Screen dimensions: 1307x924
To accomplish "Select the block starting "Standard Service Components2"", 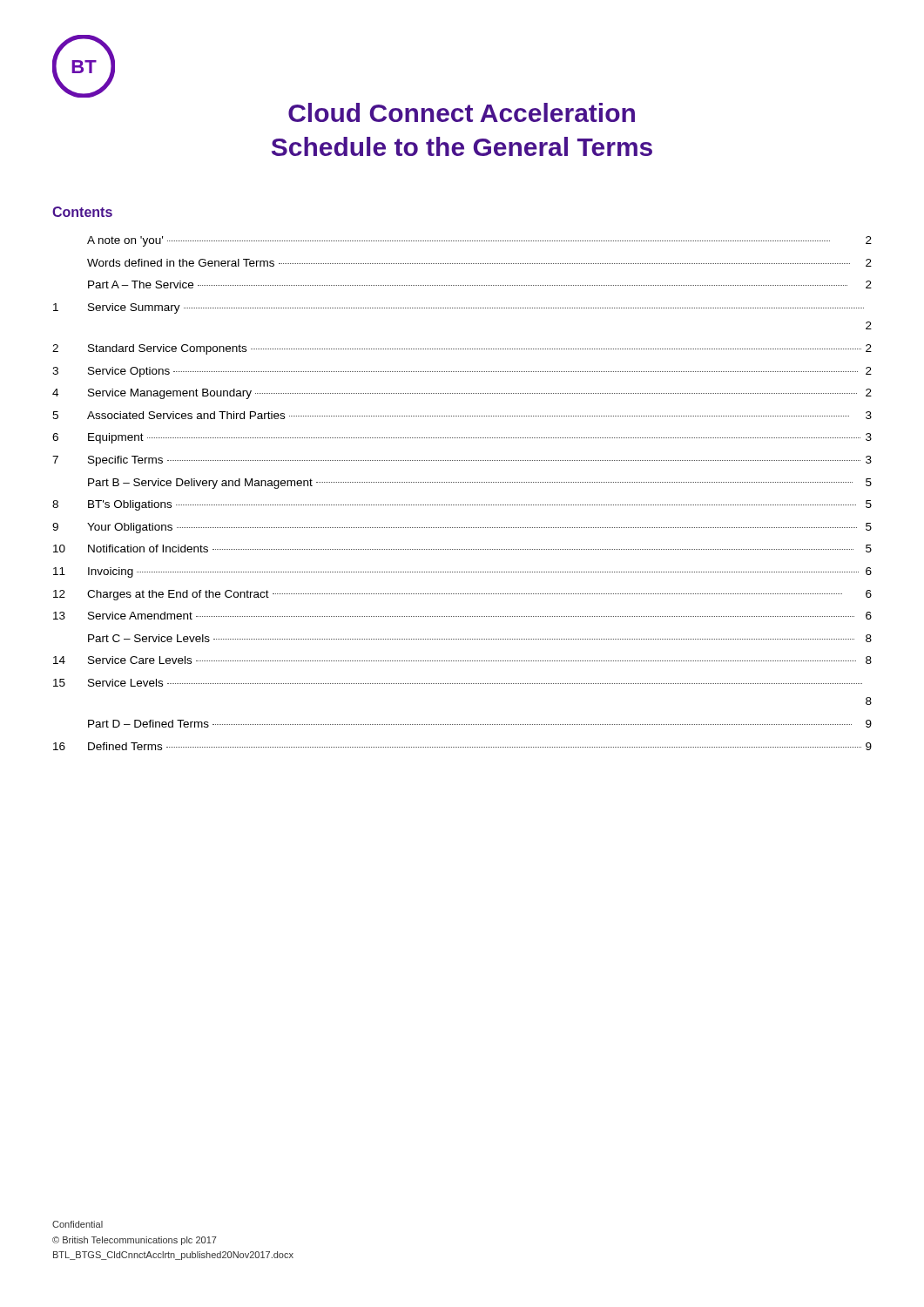I will point(479,348).
